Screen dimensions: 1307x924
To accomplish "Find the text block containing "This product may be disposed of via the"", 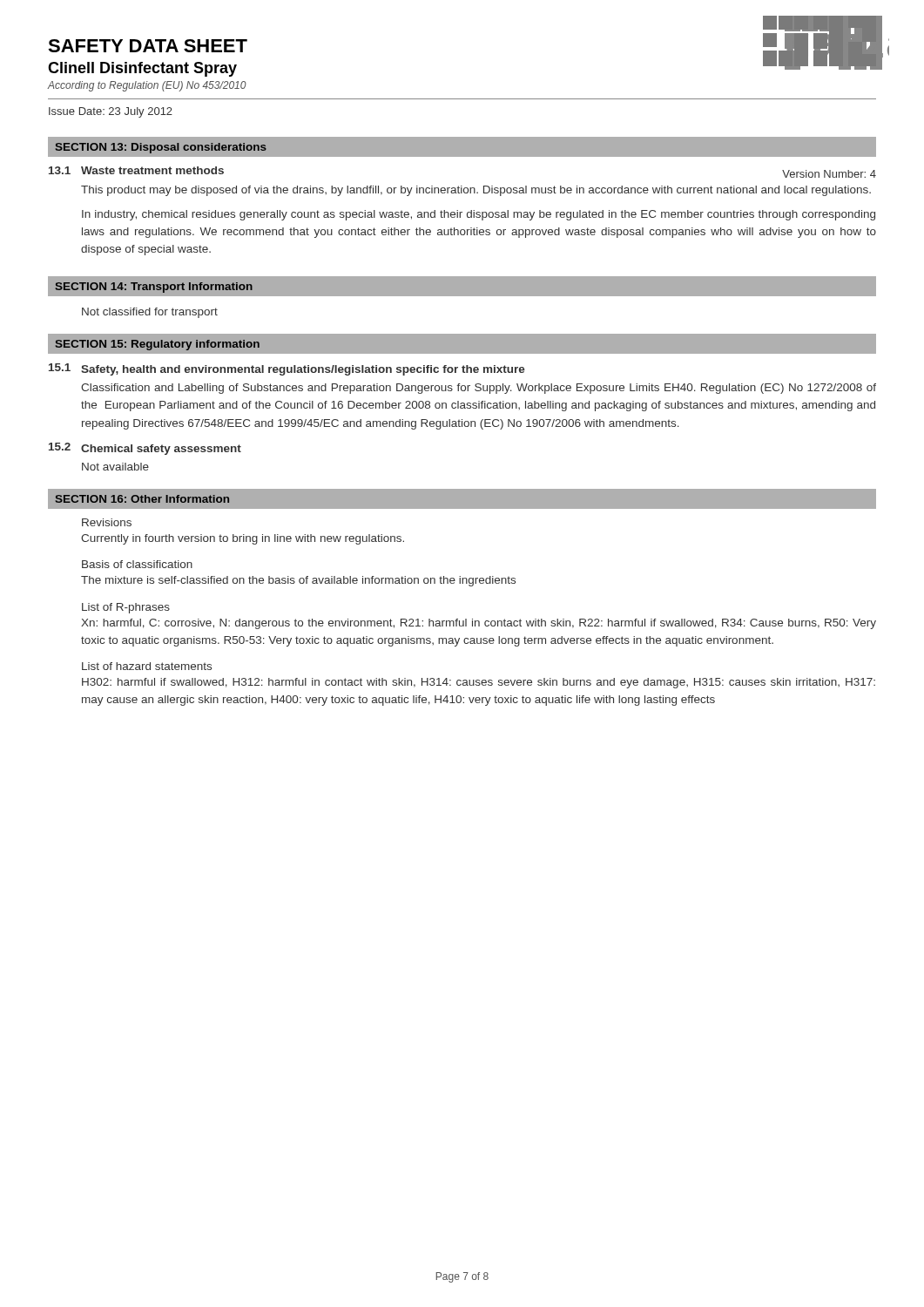I will [x=476, y=190].
